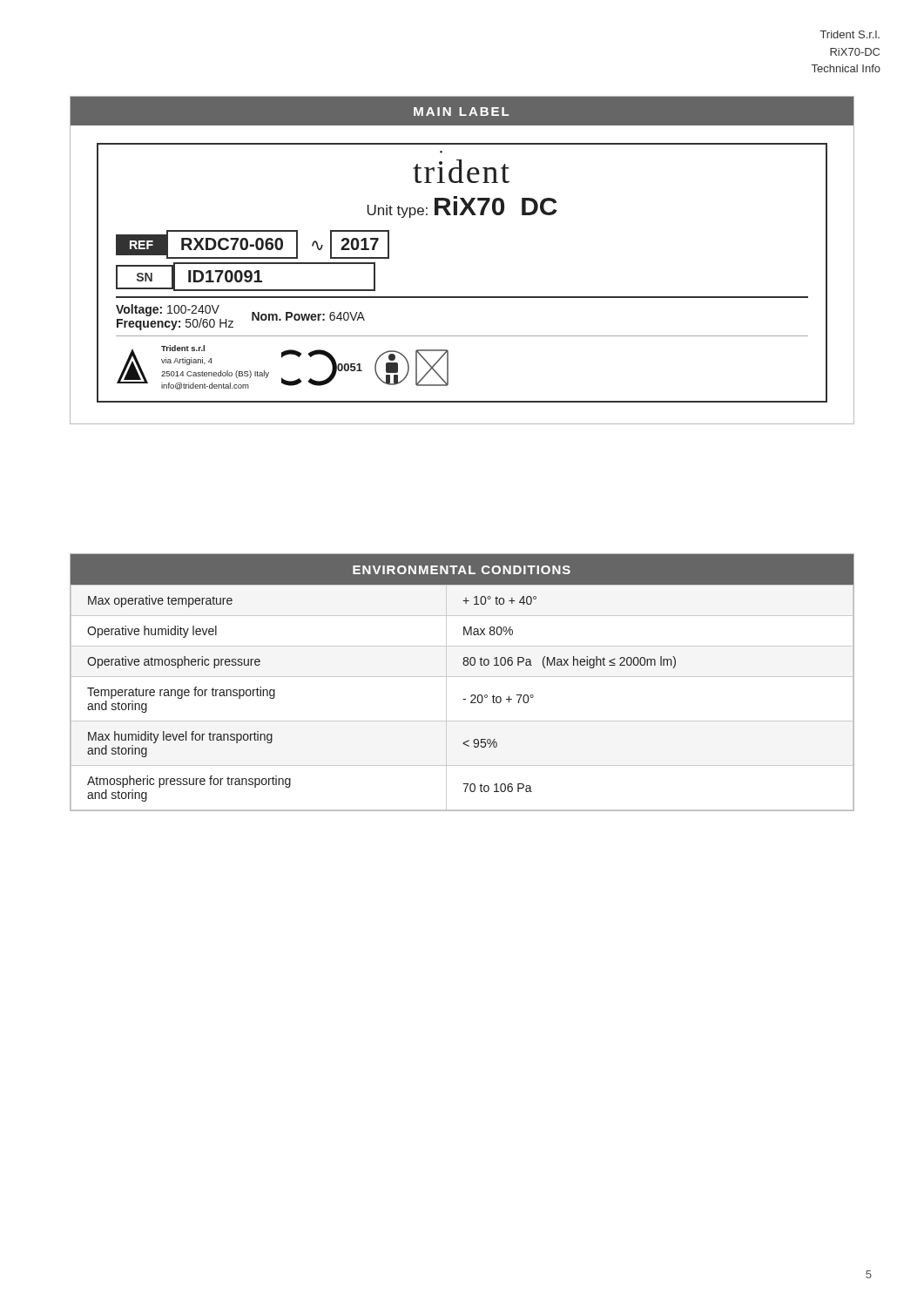Click on the table containing "+ 10° to"
The image size is (924, 1307).
click(462, 697)
